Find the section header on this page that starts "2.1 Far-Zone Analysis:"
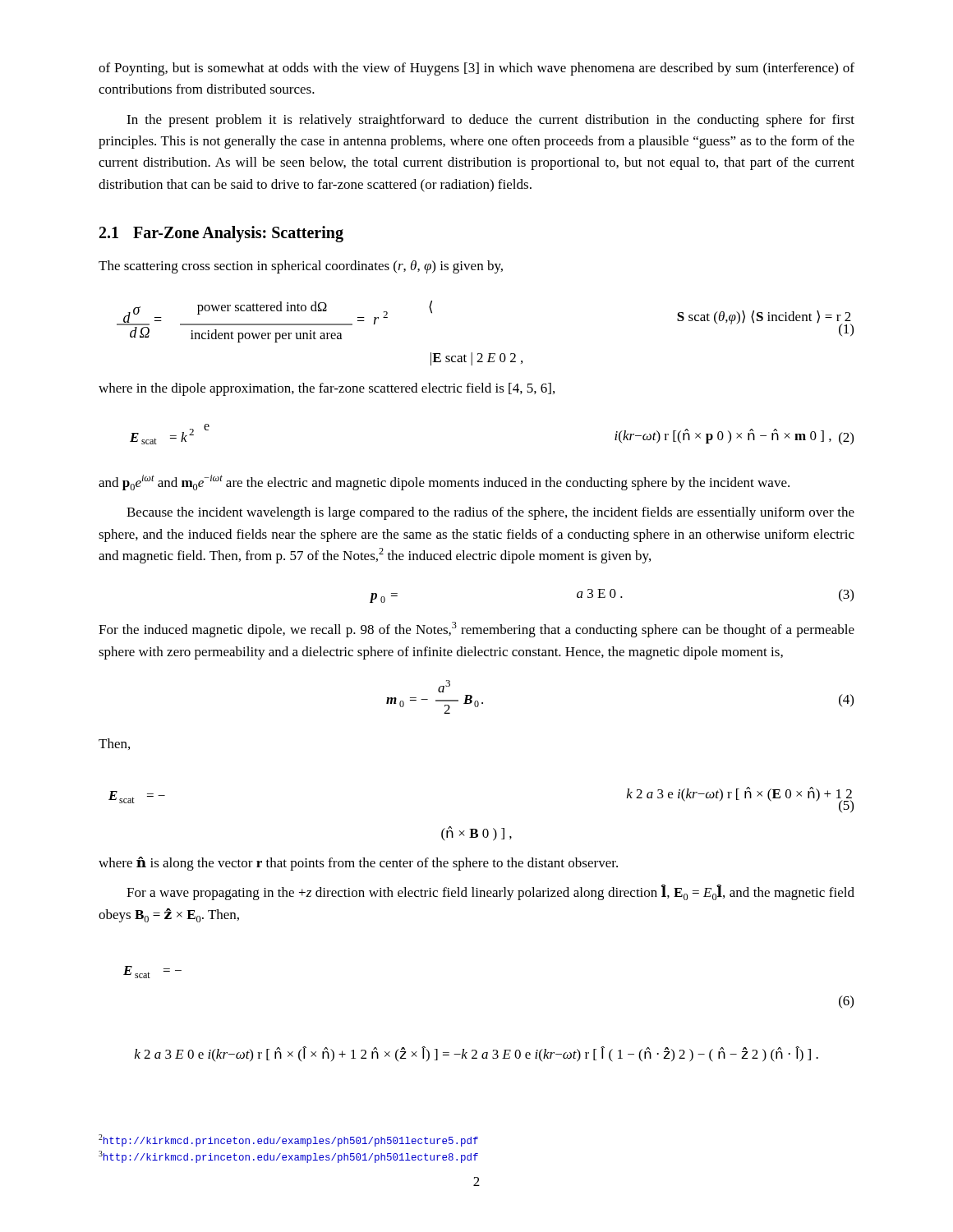This screenshot has height=1232, width=953. click(x=221, y=232)
